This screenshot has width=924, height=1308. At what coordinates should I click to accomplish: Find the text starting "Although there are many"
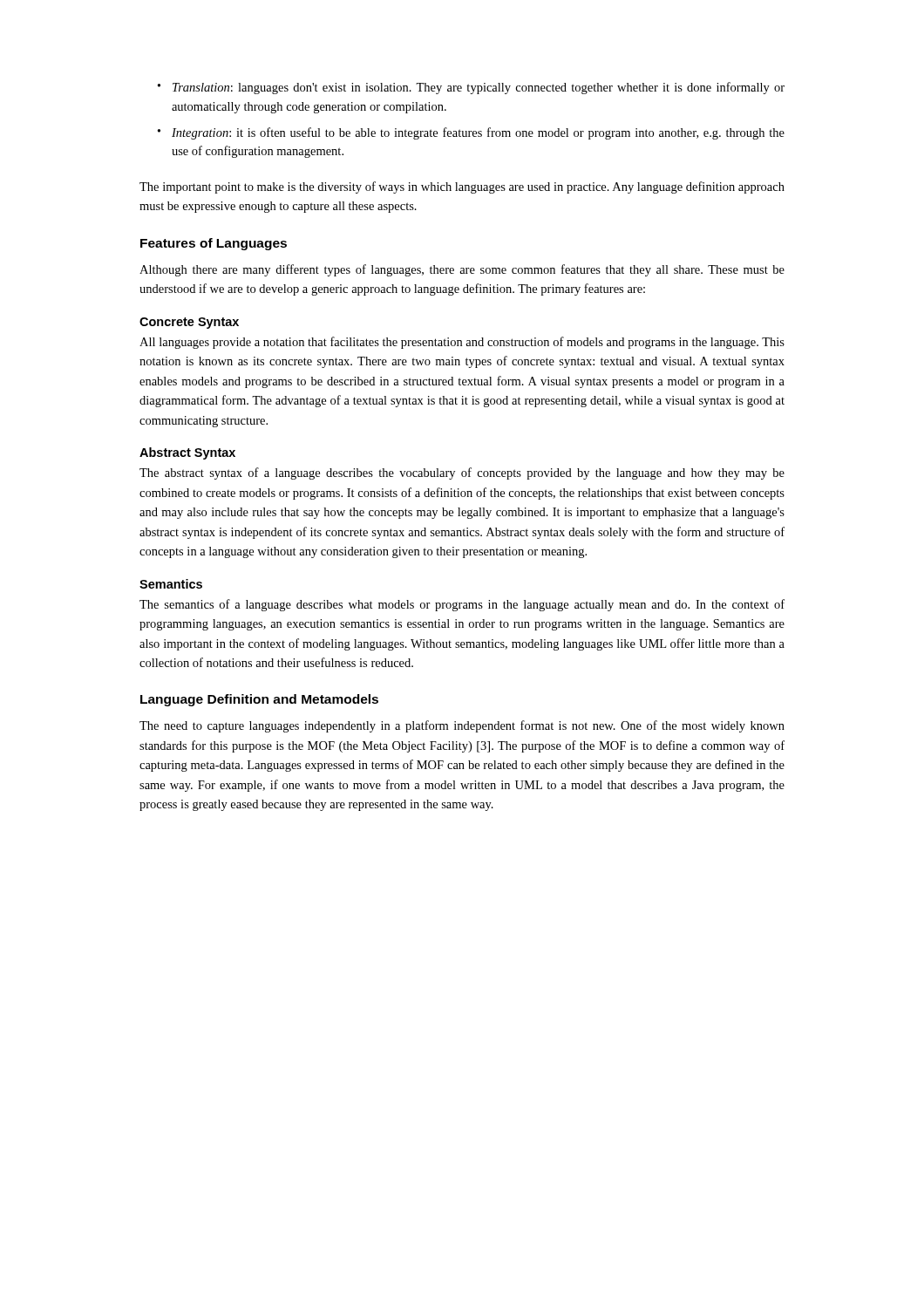pos(462,279)
